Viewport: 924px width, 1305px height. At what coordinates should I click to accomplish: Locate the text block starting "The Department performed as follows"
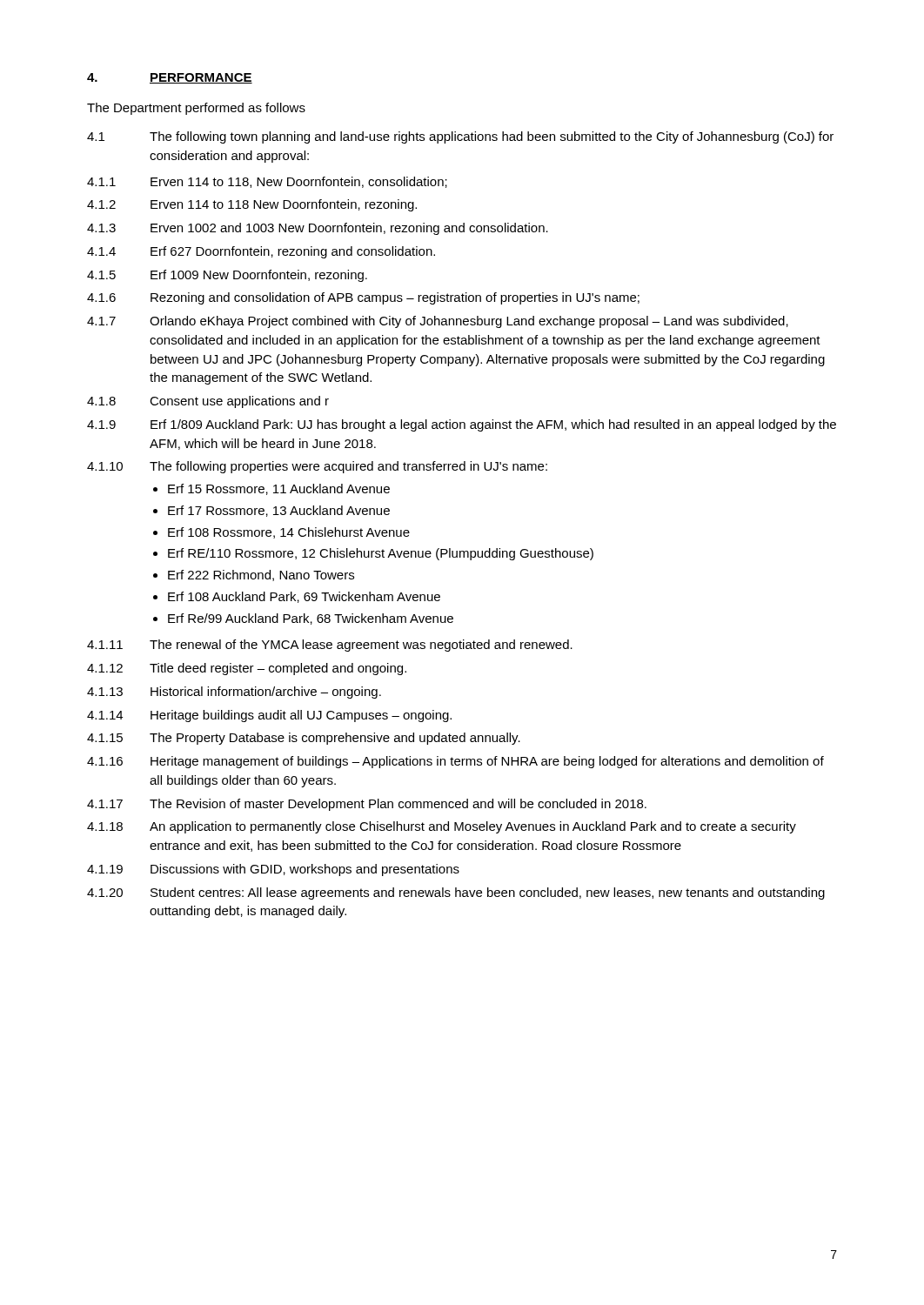tap(196, 107)
